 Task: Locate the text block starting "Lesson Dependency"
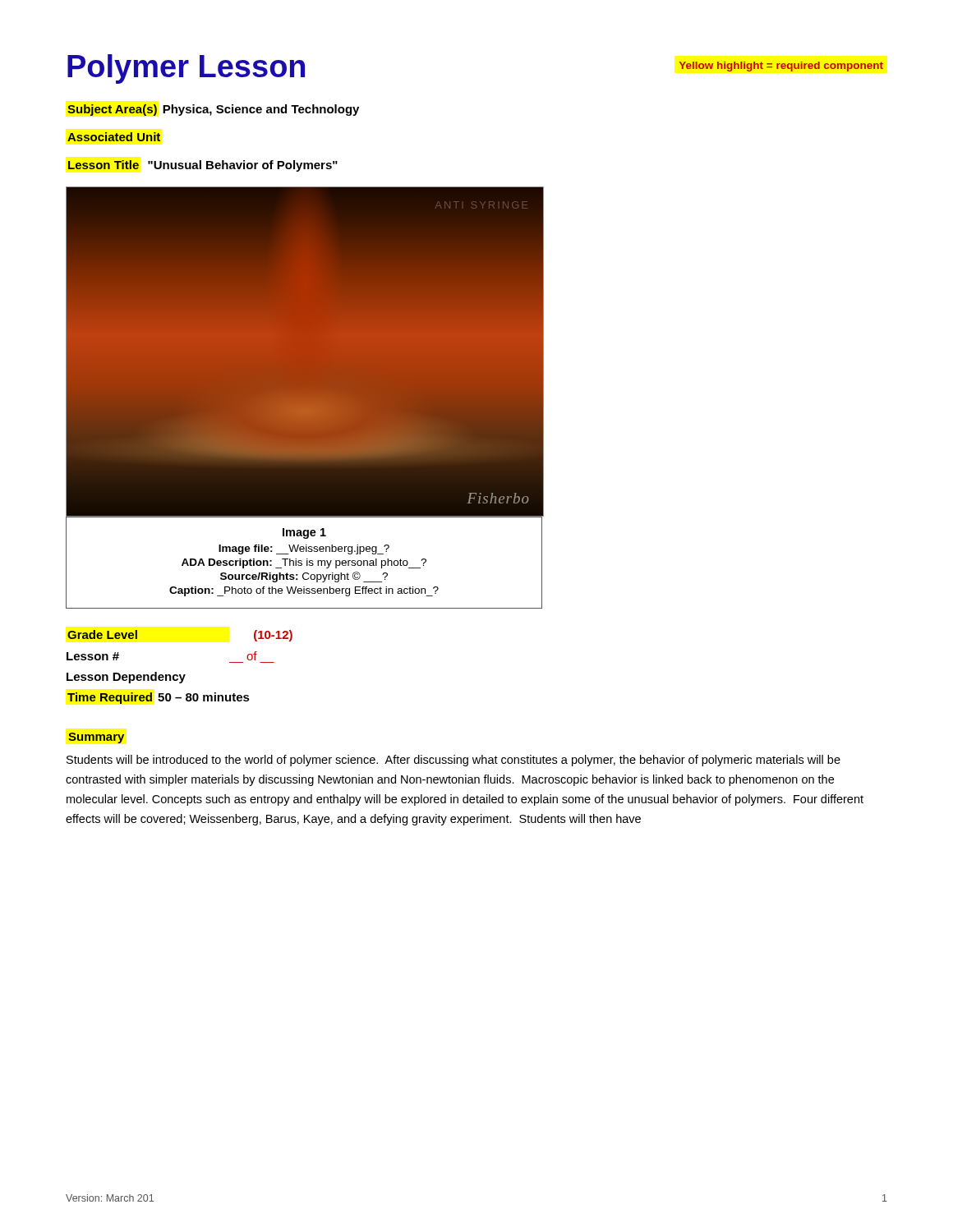click(x=126, y=676)
